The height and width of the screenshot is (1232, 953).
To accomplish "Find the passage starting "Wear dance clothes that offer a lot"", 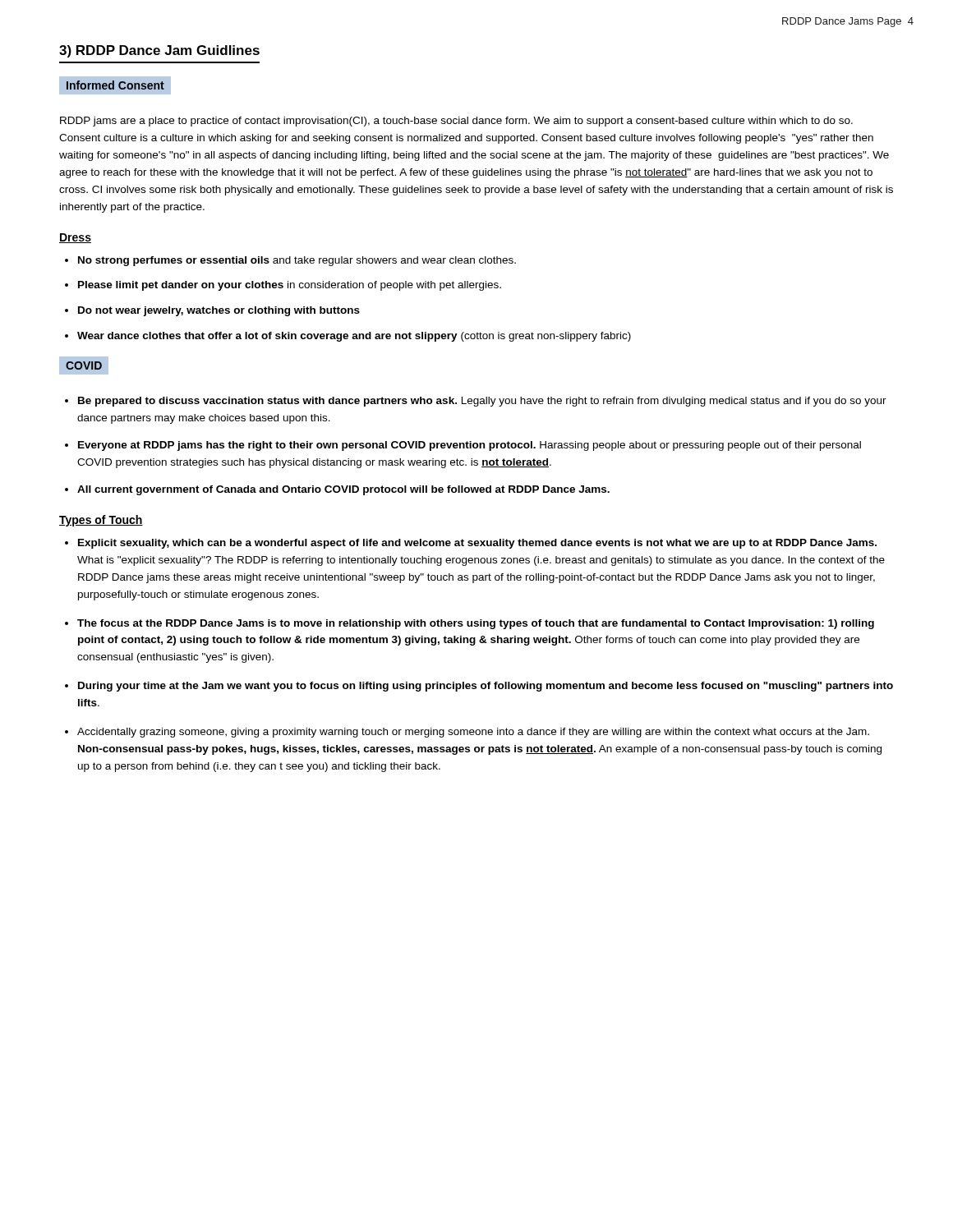I will [x=354, y=336].
